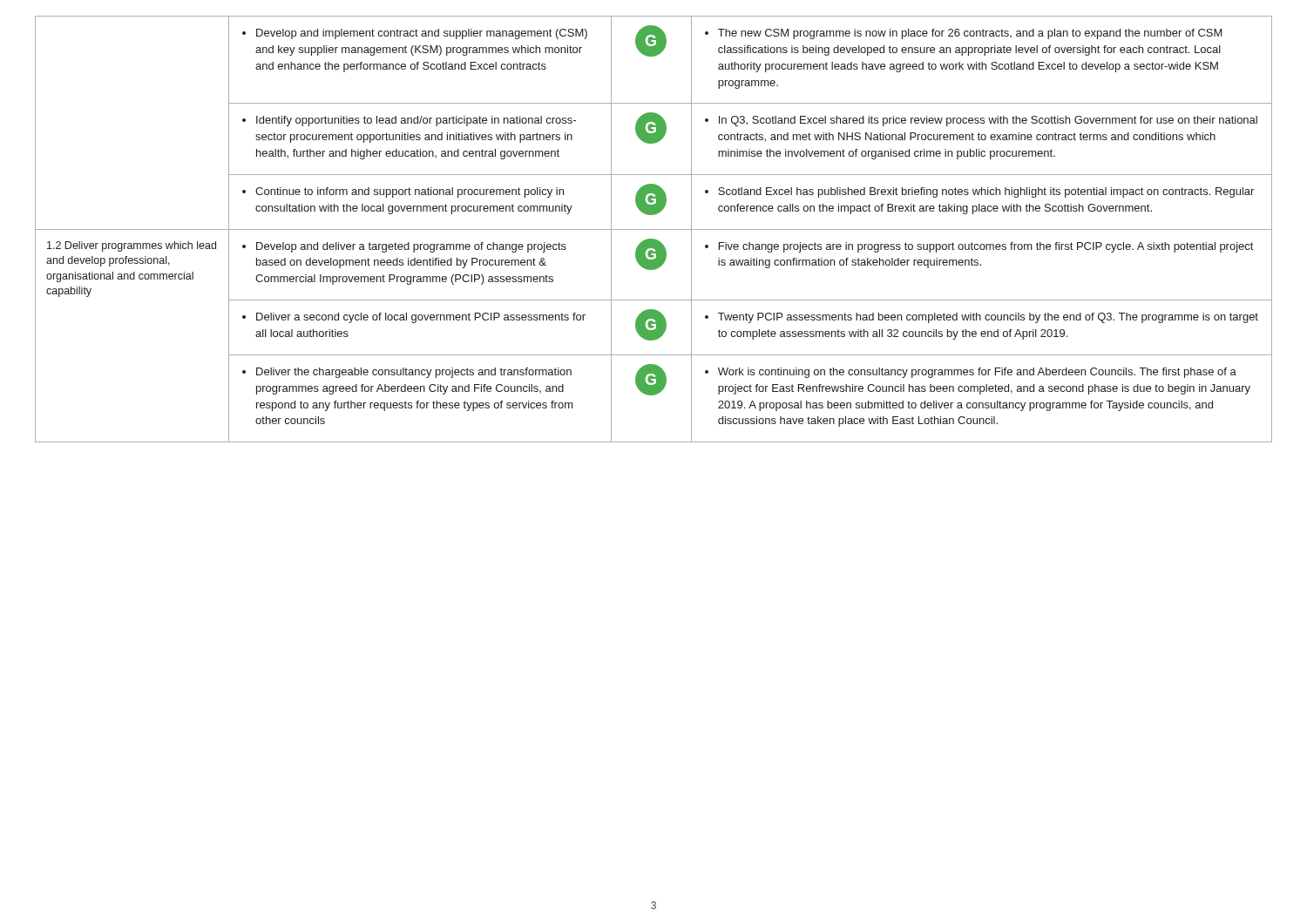Select the list item that reads "Develop and implement contract and supplier management (CSM)"

[420, 50]
